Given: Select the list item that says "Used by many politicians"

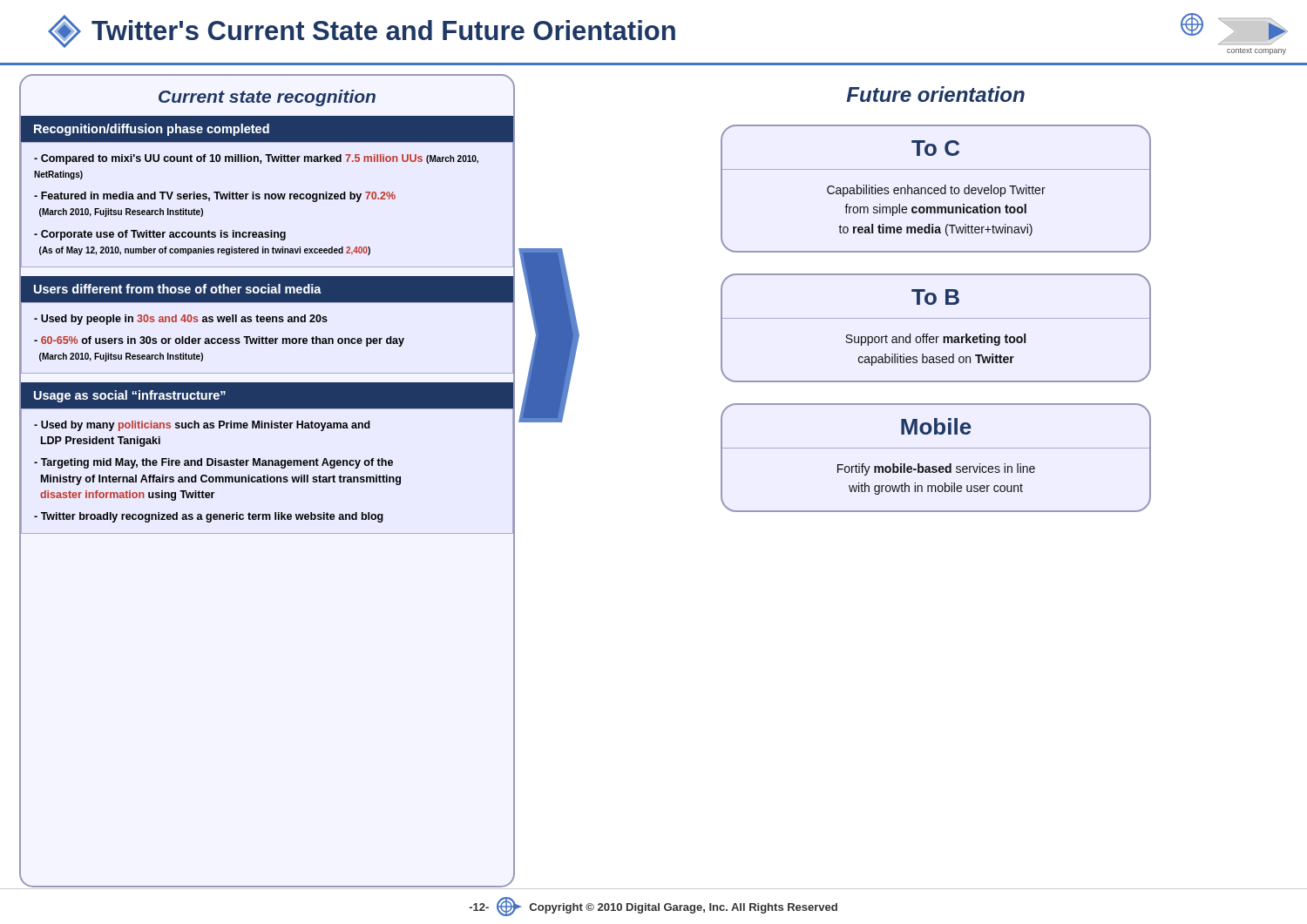Looking at the screenshot, I should pos(202,433).
